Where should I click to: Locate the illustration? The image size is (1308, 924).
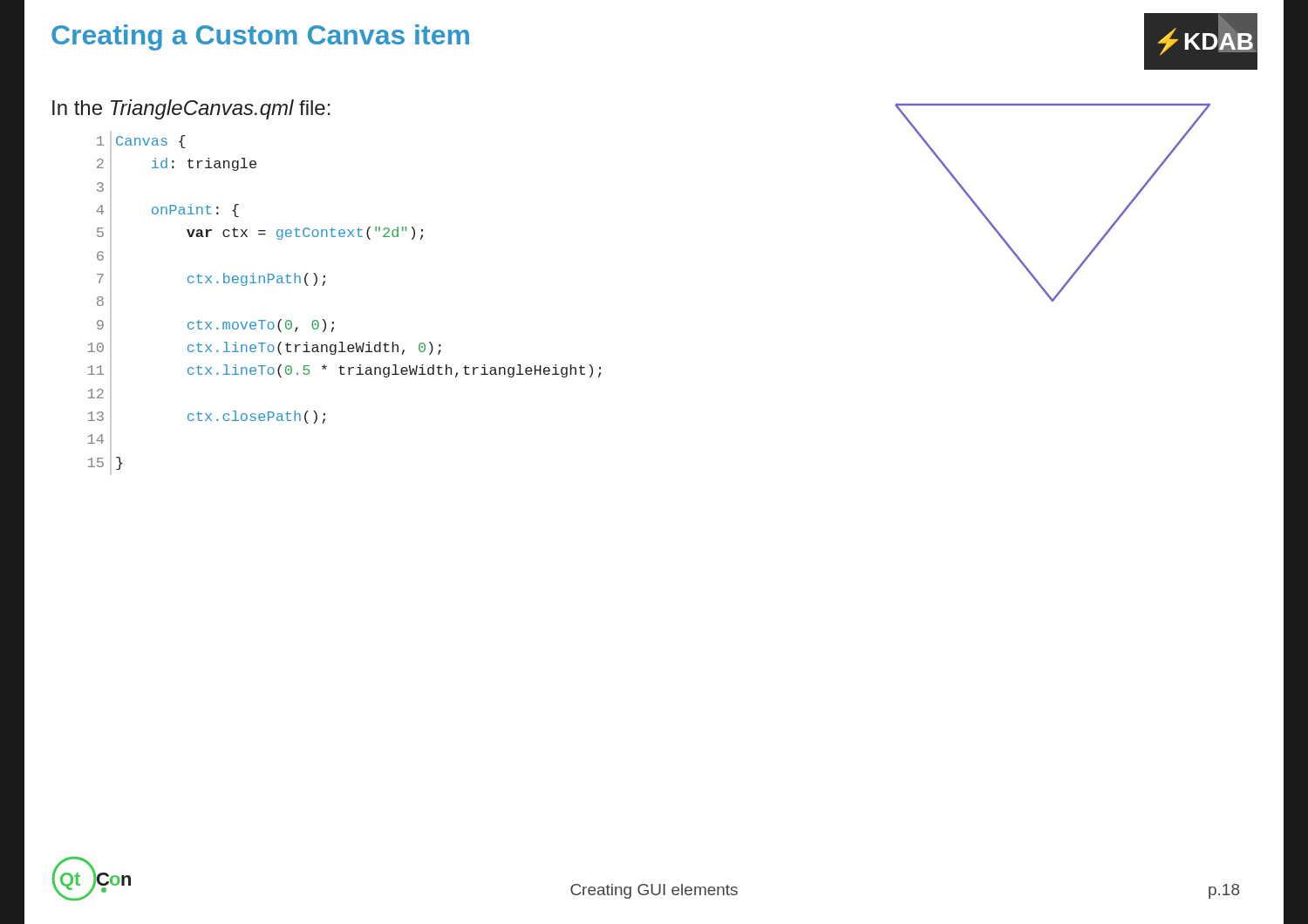1053,205
